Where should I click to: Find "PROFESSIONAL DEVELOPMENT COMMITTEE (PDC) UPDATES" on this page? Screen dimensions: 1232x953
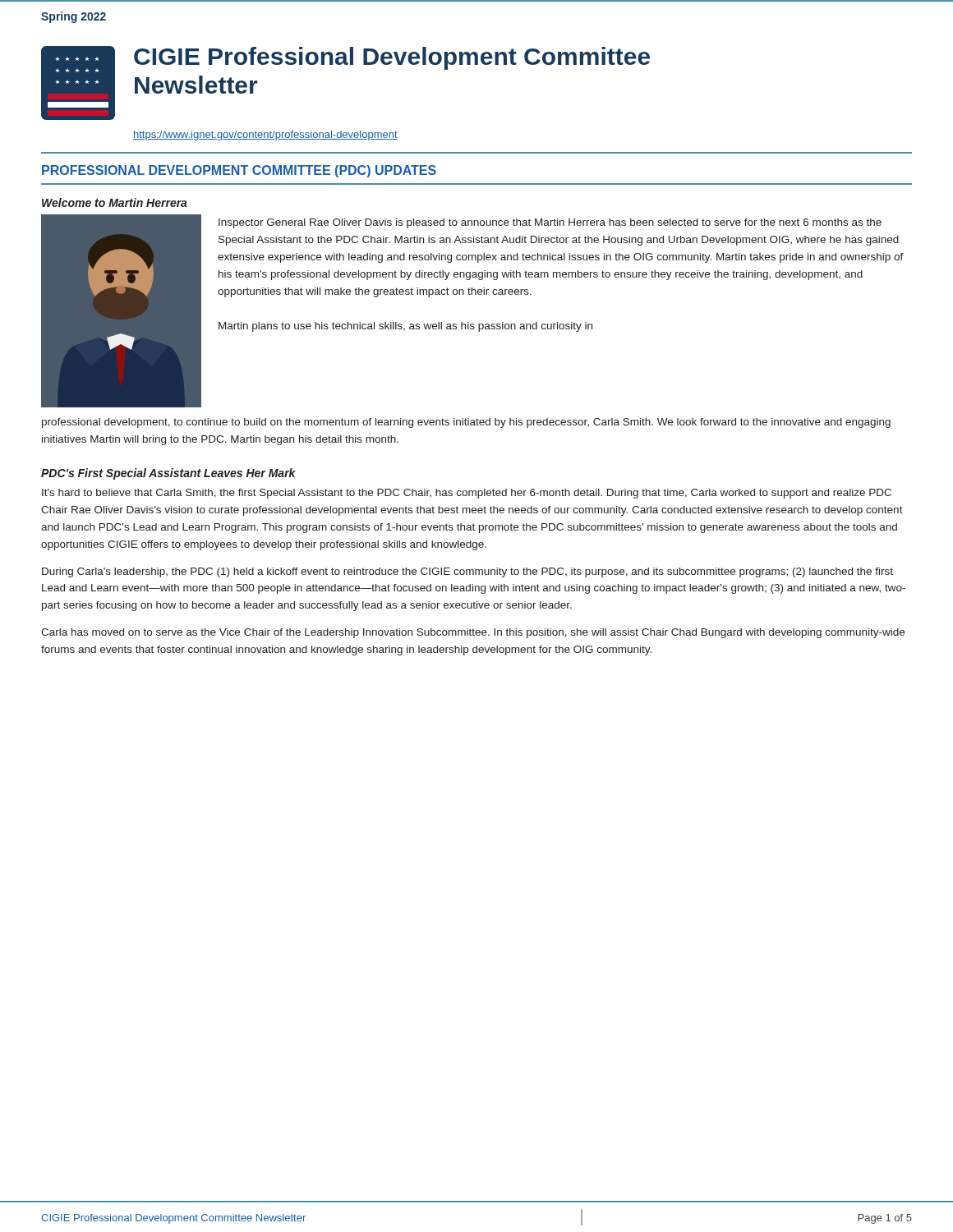pyautogui.click(x=476, y=174)
